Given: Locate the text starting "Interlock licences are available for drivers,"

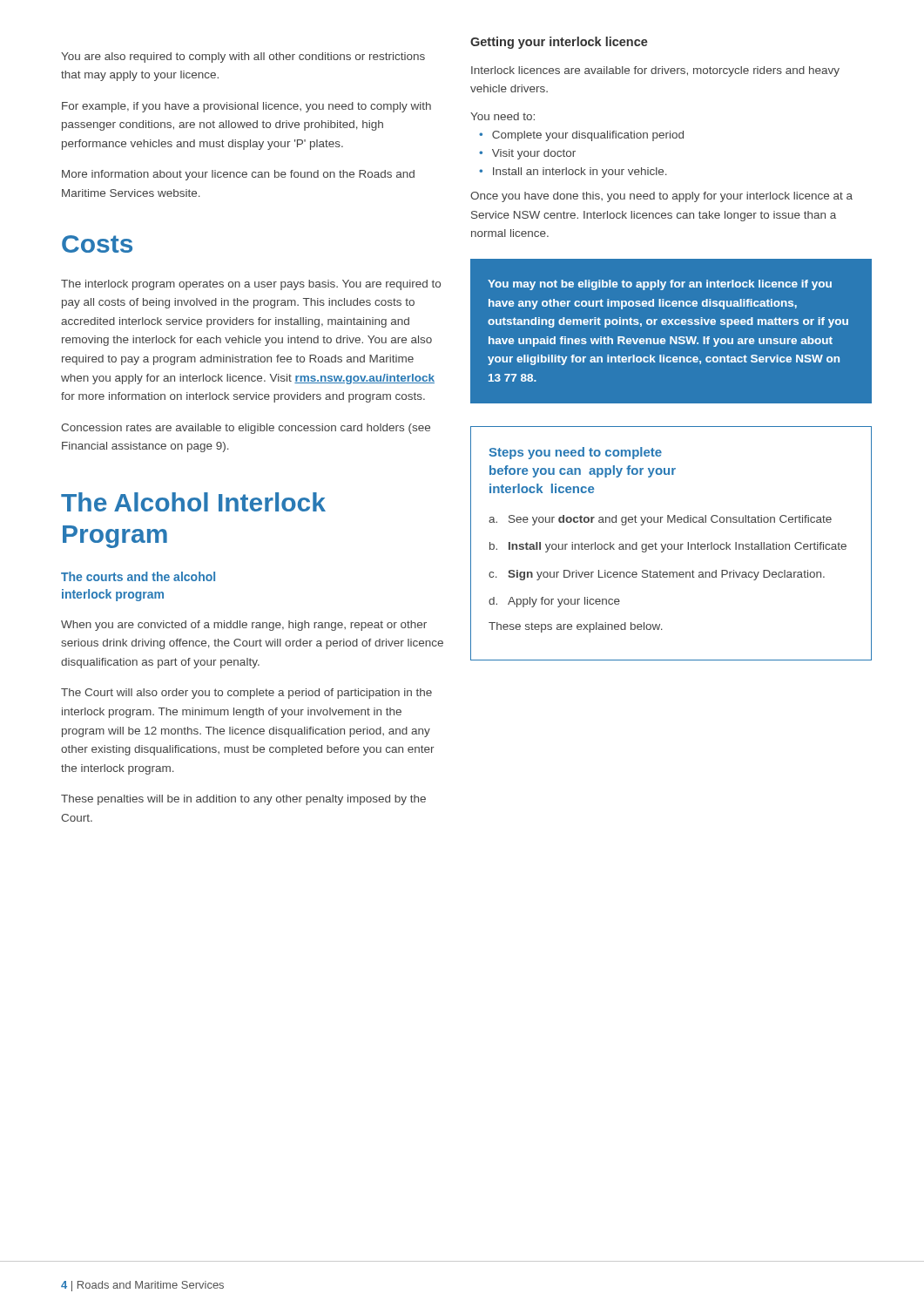Looking at the screenshot, I should point(671,79).
